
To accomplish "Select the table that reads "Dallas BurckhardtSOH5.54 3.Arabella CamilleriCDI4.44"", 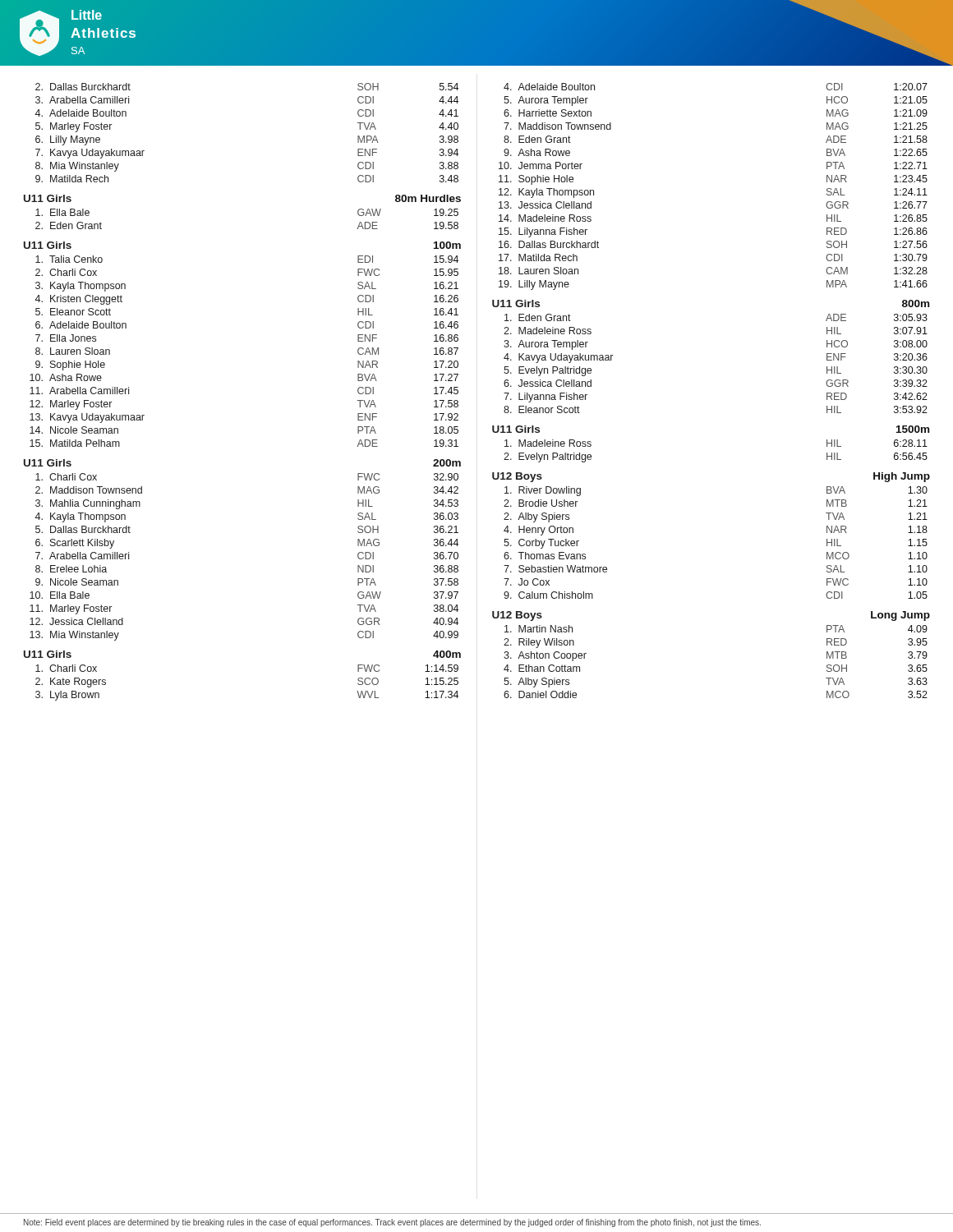I will [242, 133].
